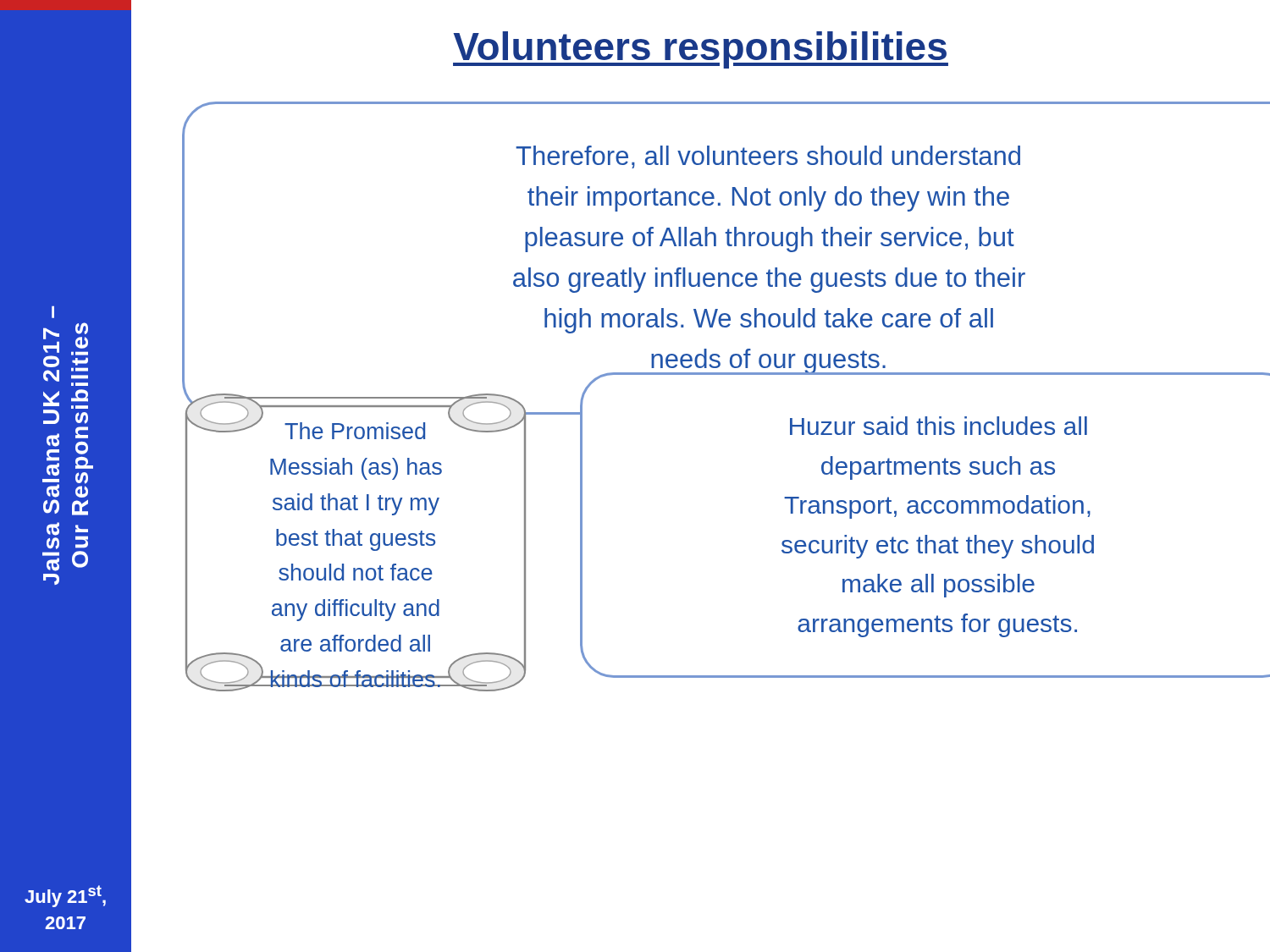Click on the region starting "Volunteers responsibilities"

click(x=701, y=47)
